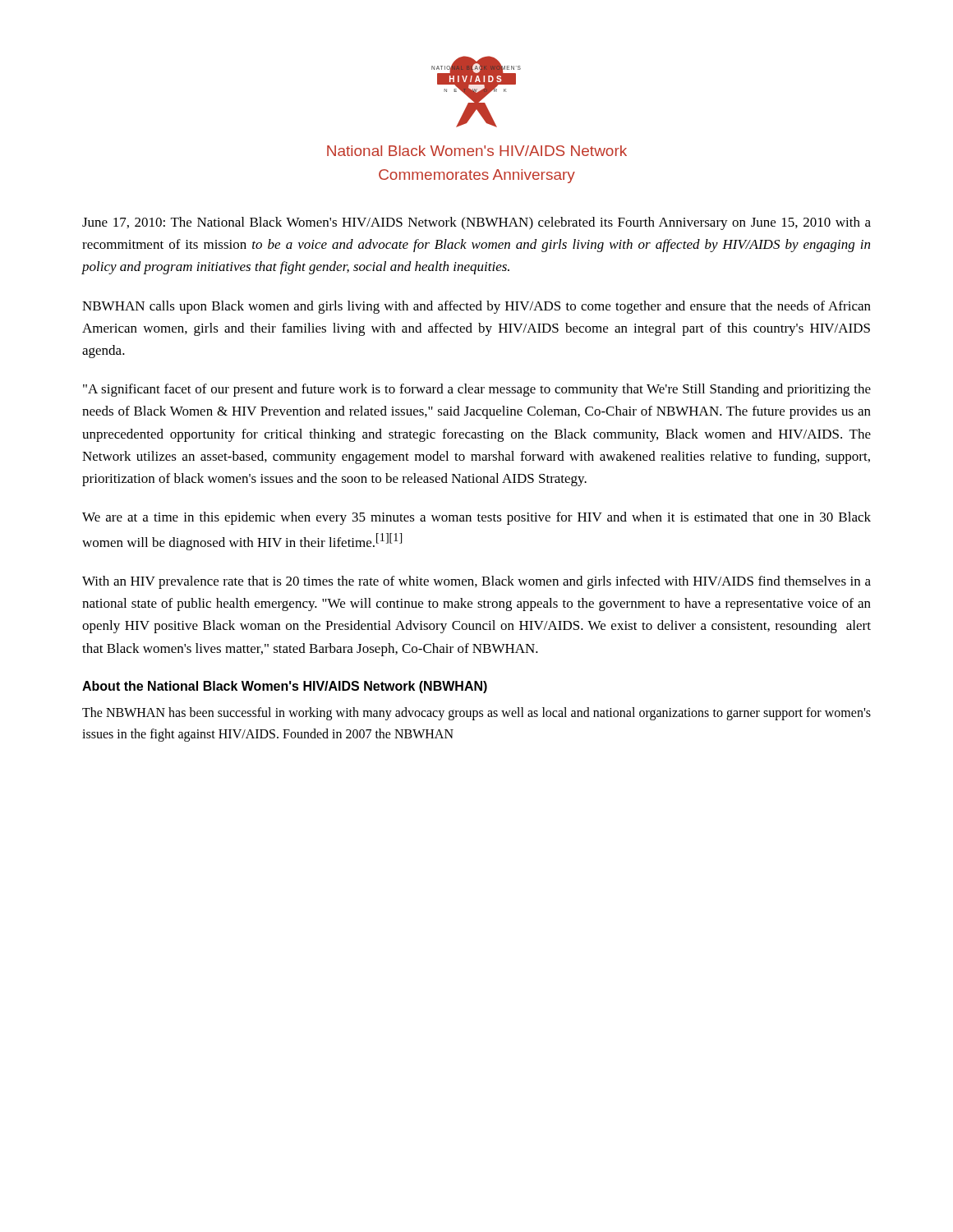Locate the text block that says "We are at a time in"
Viewport: 953px width, 1232px height.
pos(476,530)
